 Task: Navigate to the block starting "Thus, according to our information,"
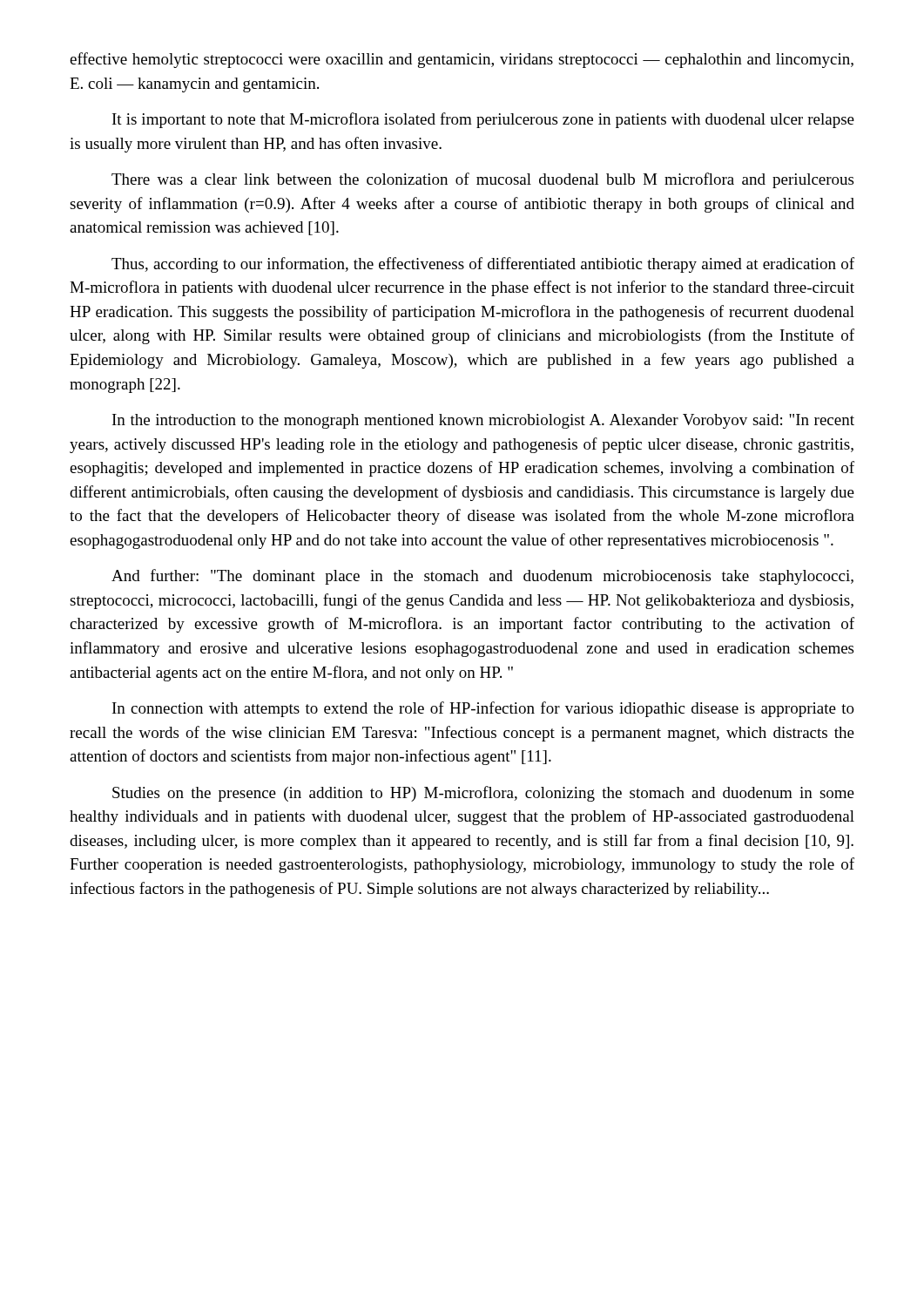462,323
